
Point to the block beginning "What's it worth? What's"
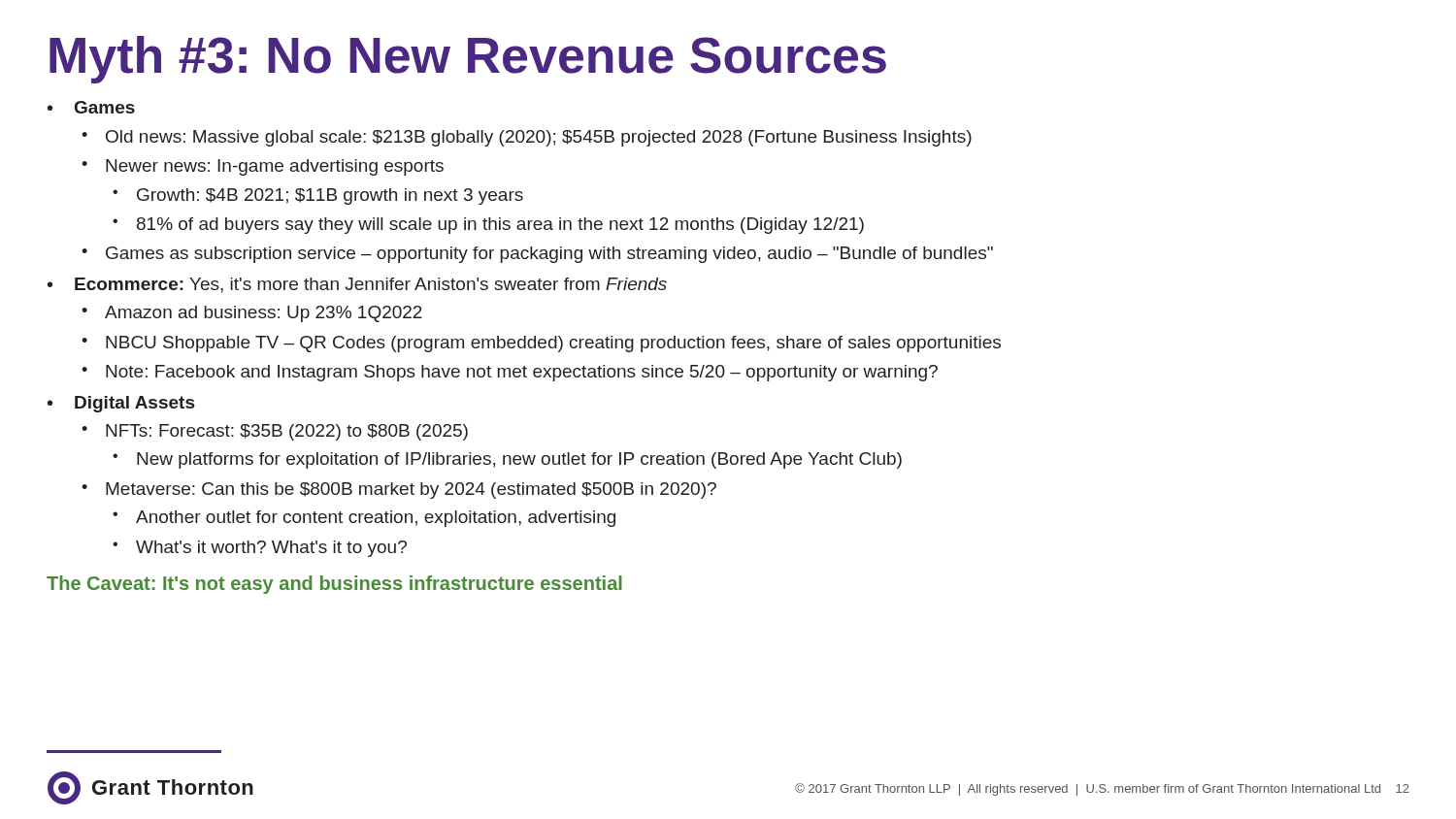pyautogui.click(x=272, y=547)
